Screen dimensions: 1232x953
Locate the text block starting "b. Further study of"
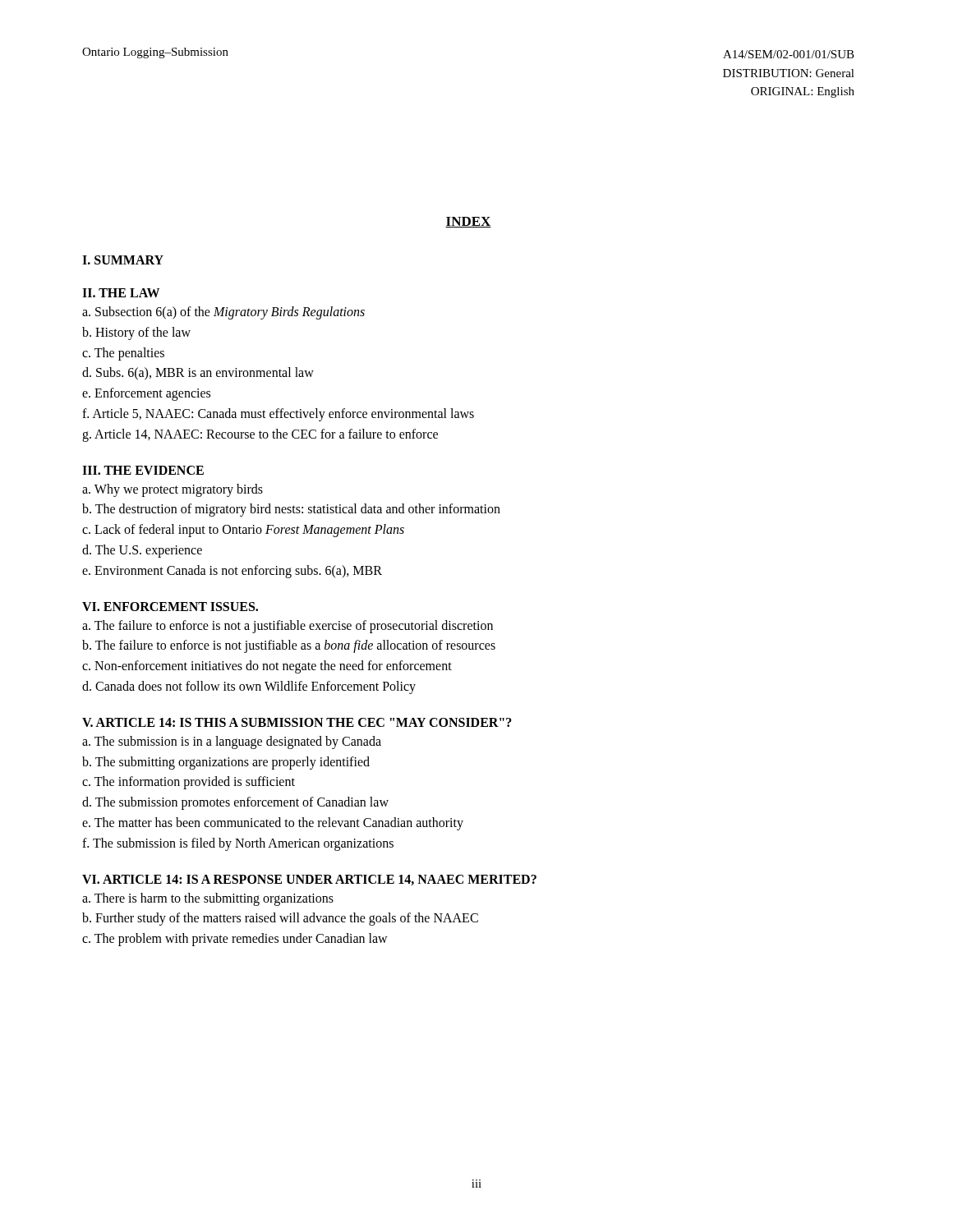click(280, 918)
